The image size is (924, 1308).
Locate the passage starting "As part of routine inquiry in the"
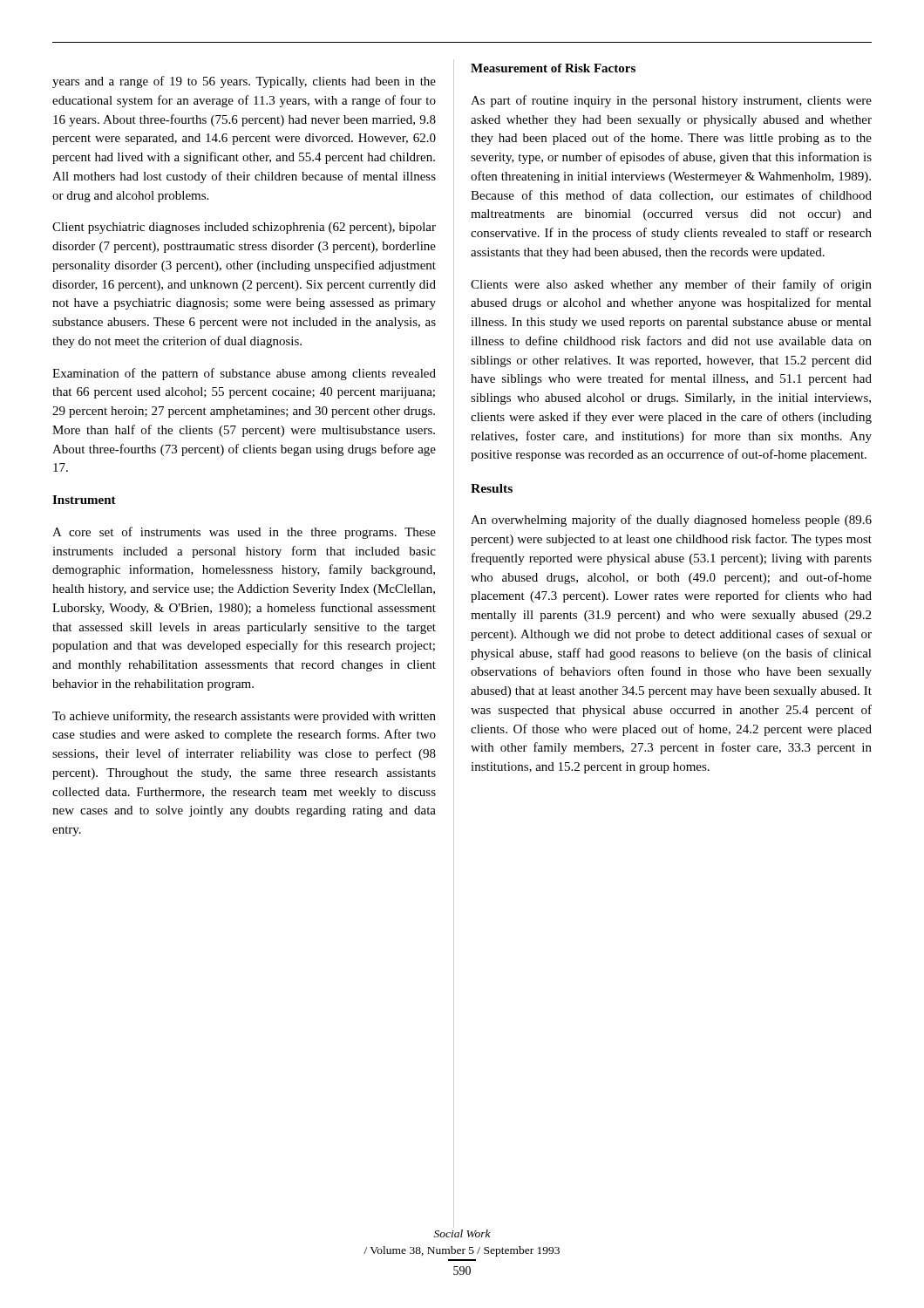click(671, 278)
